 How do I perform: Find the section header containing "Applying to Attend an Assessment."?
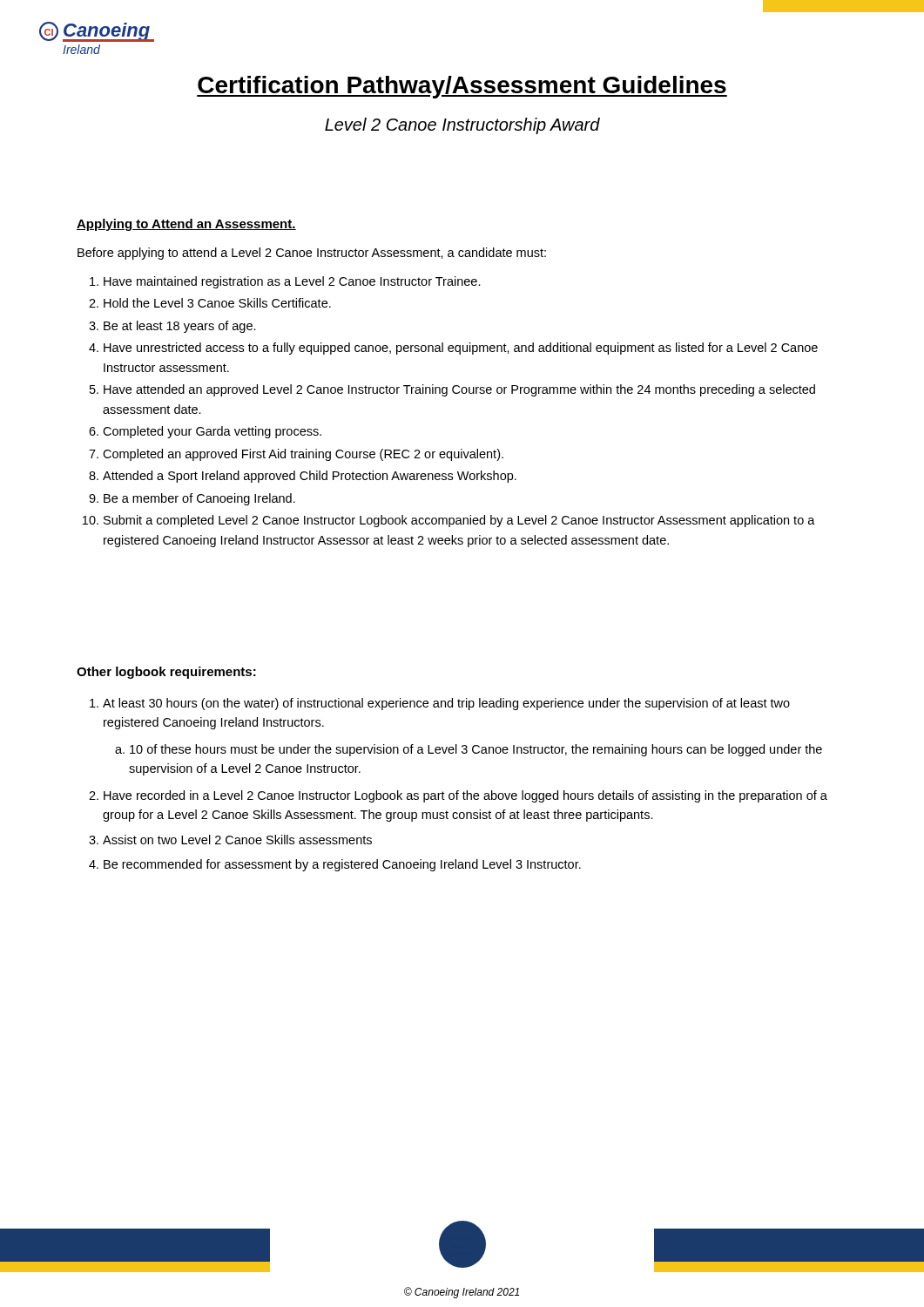[186, 223]
